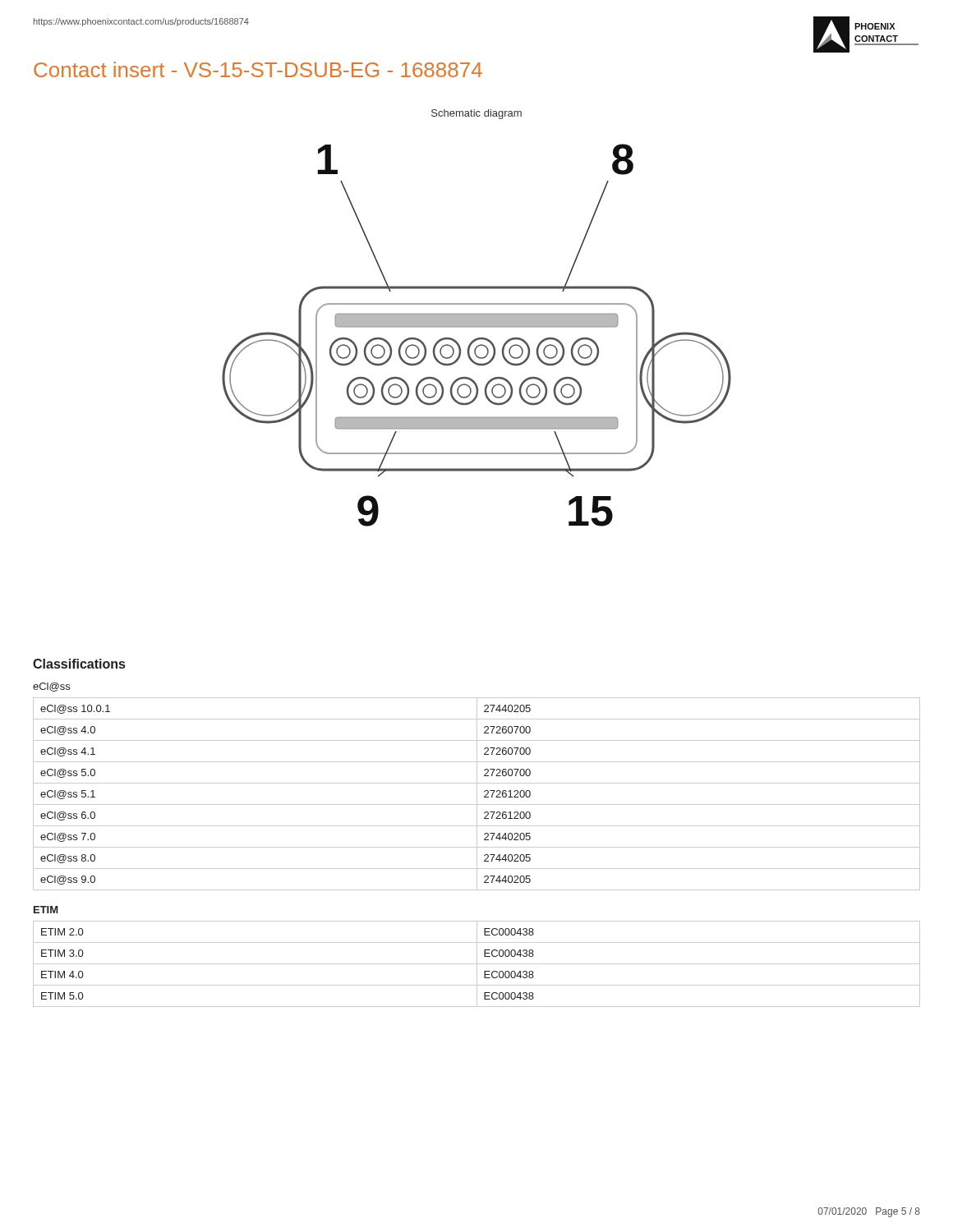The height and width of the screenshot is (1232, 953).
Task: Select the table that reads "ETIM 5.0"
Action: coord(476,964)
